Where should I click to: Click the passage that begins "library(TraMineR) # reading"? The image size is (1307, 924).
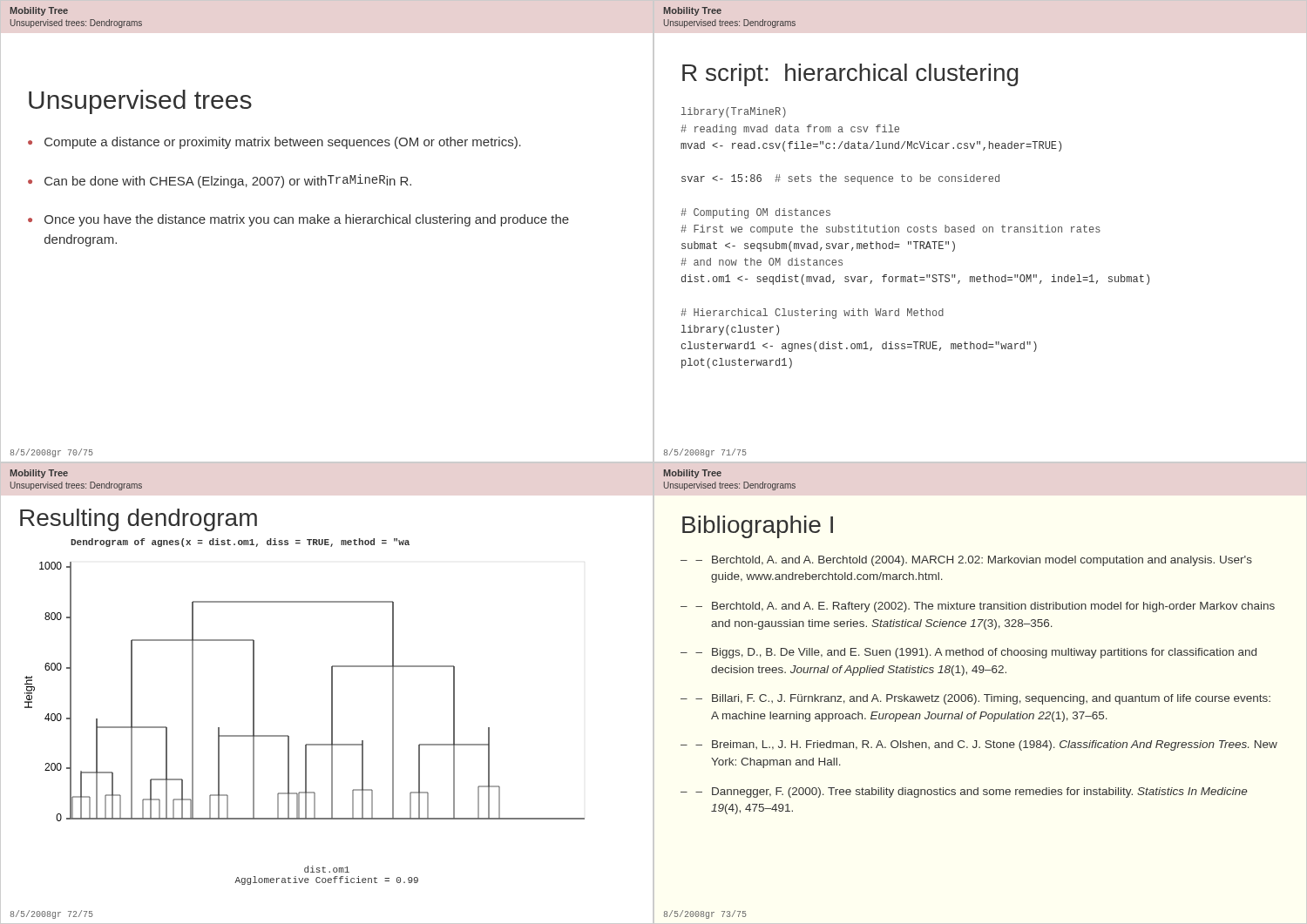916,238
